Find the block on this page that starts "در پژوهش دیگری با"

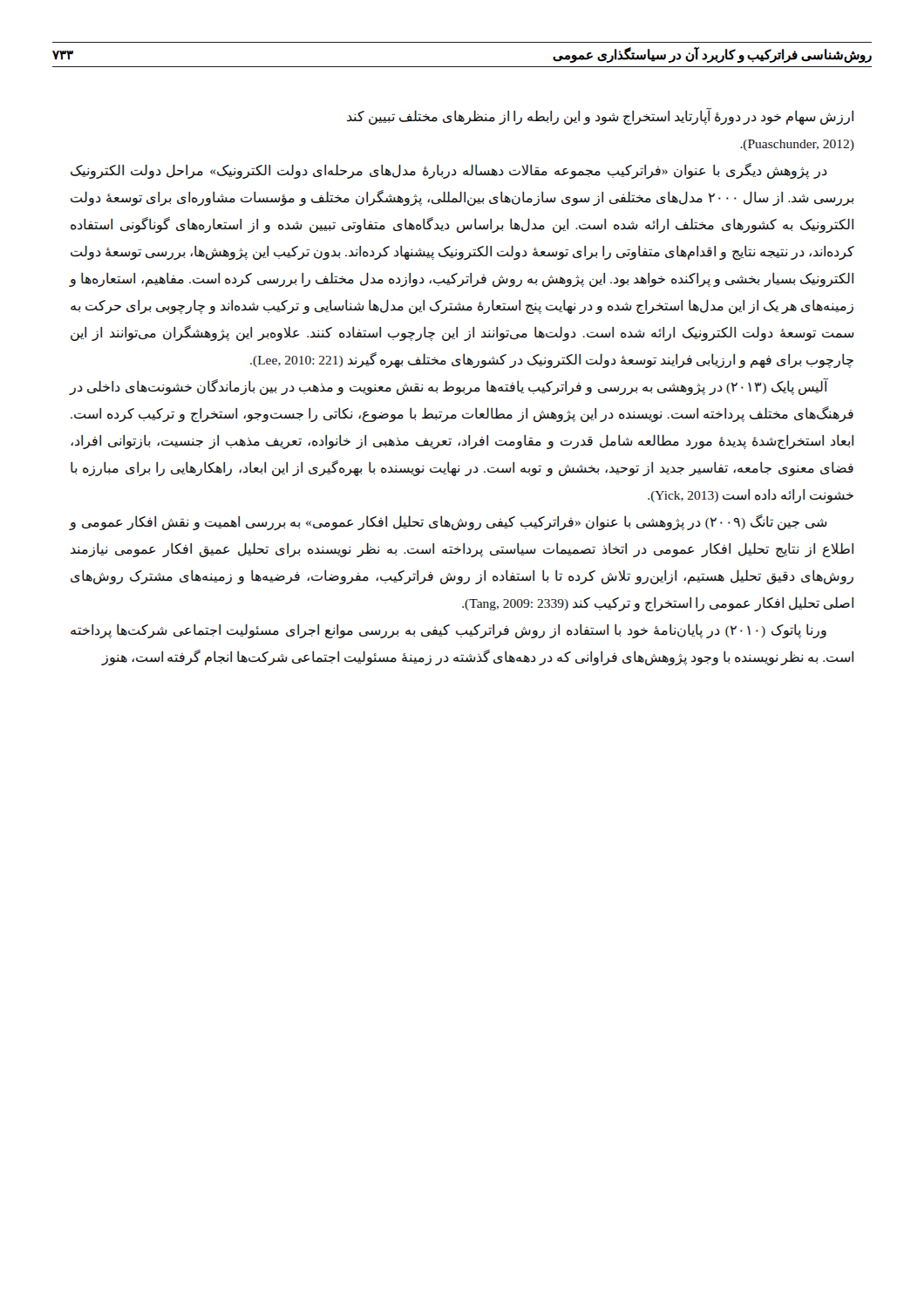[462, 265]
